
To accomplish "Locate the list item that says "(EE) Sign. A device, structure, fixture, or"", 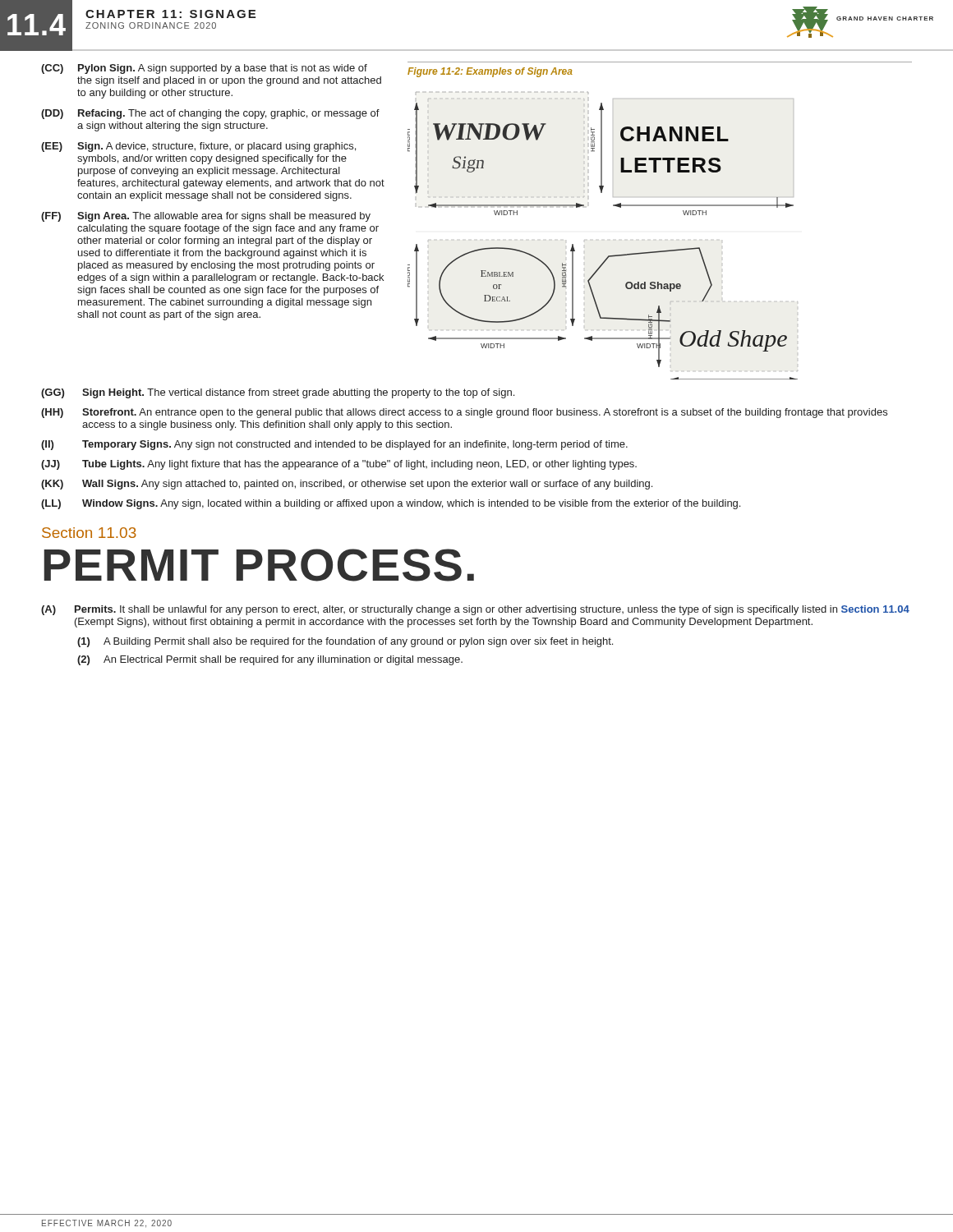I will click(x=213, y=170).
